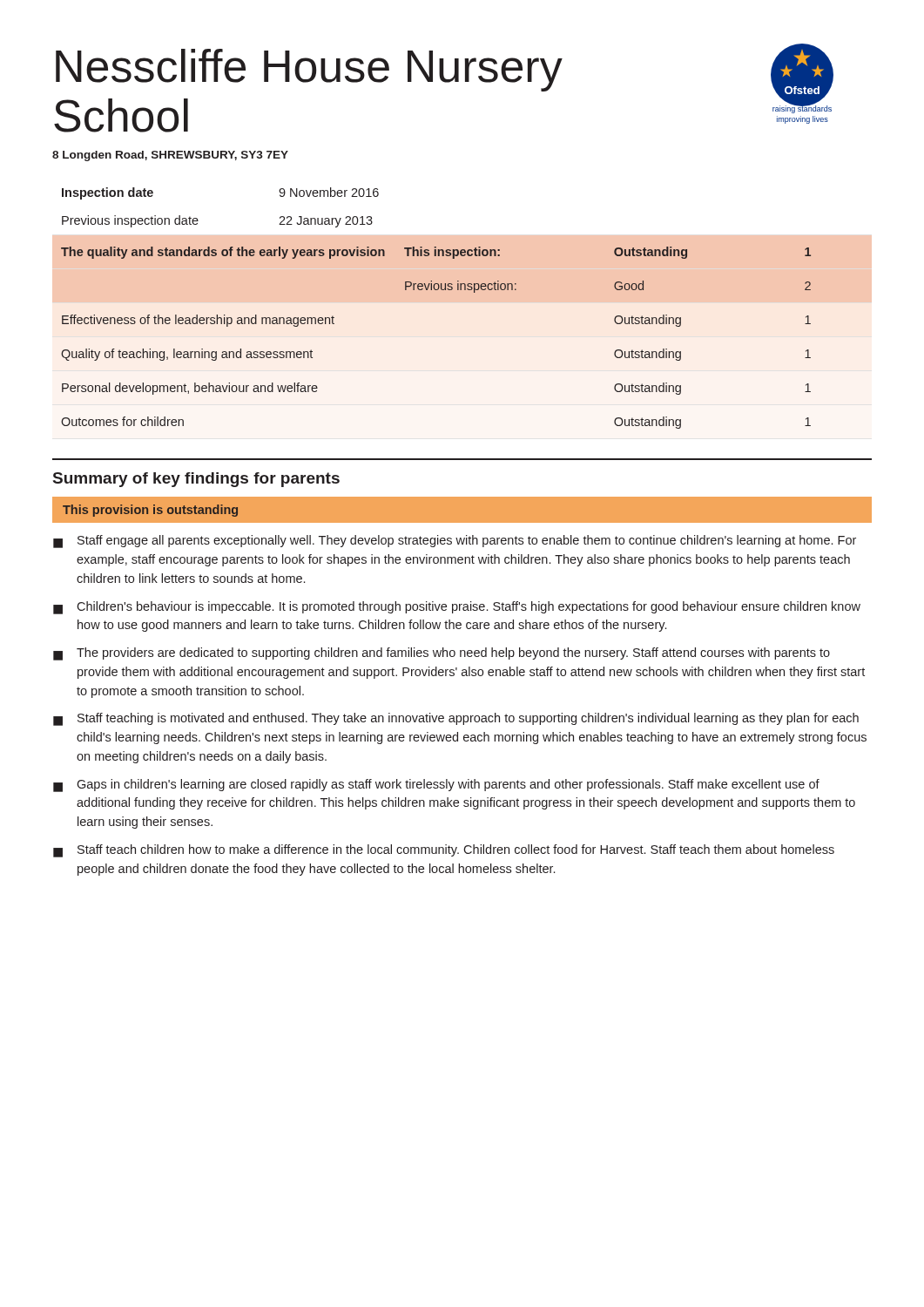Locate the region starting "■ The providers"
Viewport: 924px width, 1307px height.
click(x=462, y=672)
